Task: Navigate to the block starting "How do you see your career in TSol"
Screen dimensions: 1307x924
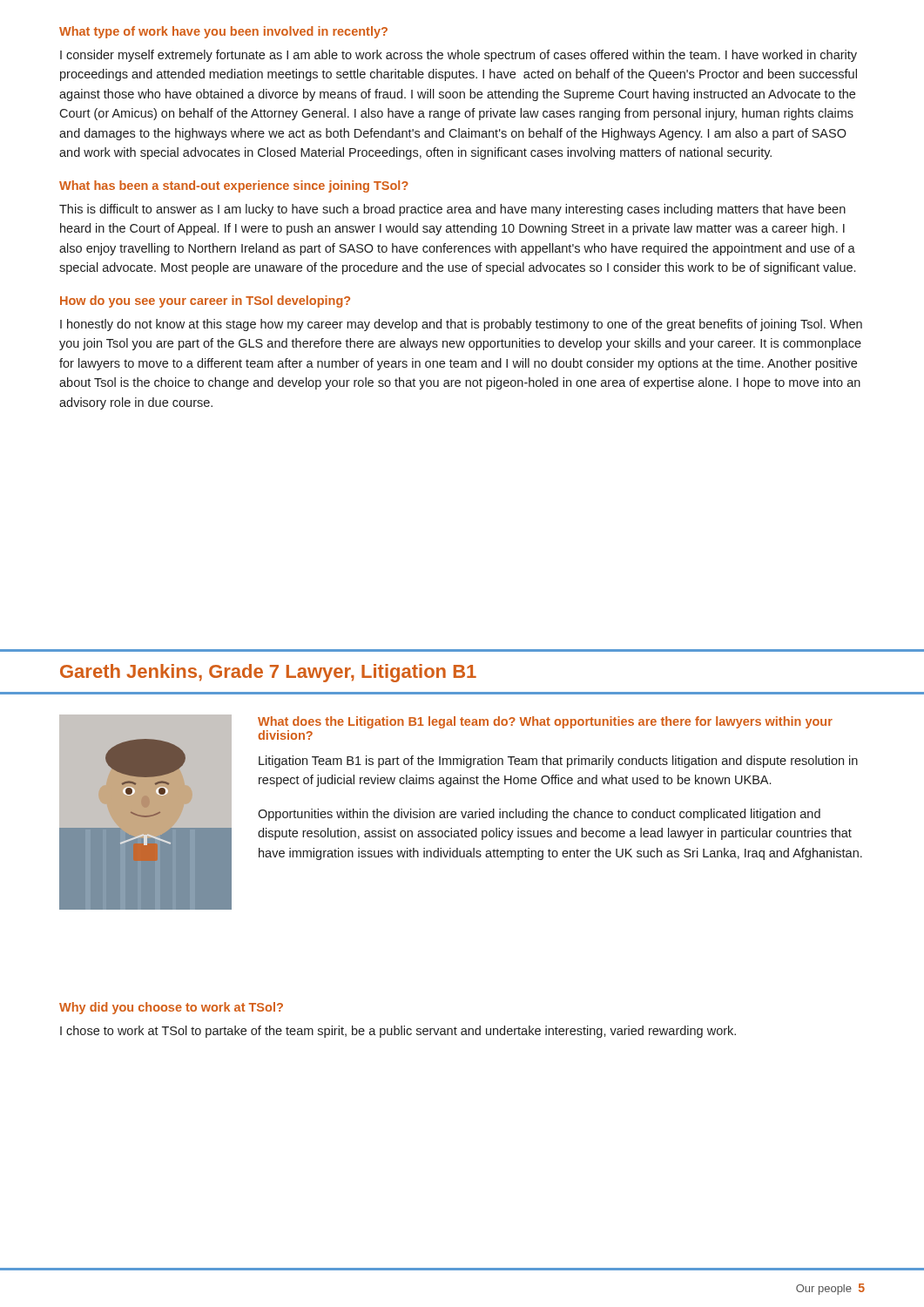Action: tap(205, 300)
